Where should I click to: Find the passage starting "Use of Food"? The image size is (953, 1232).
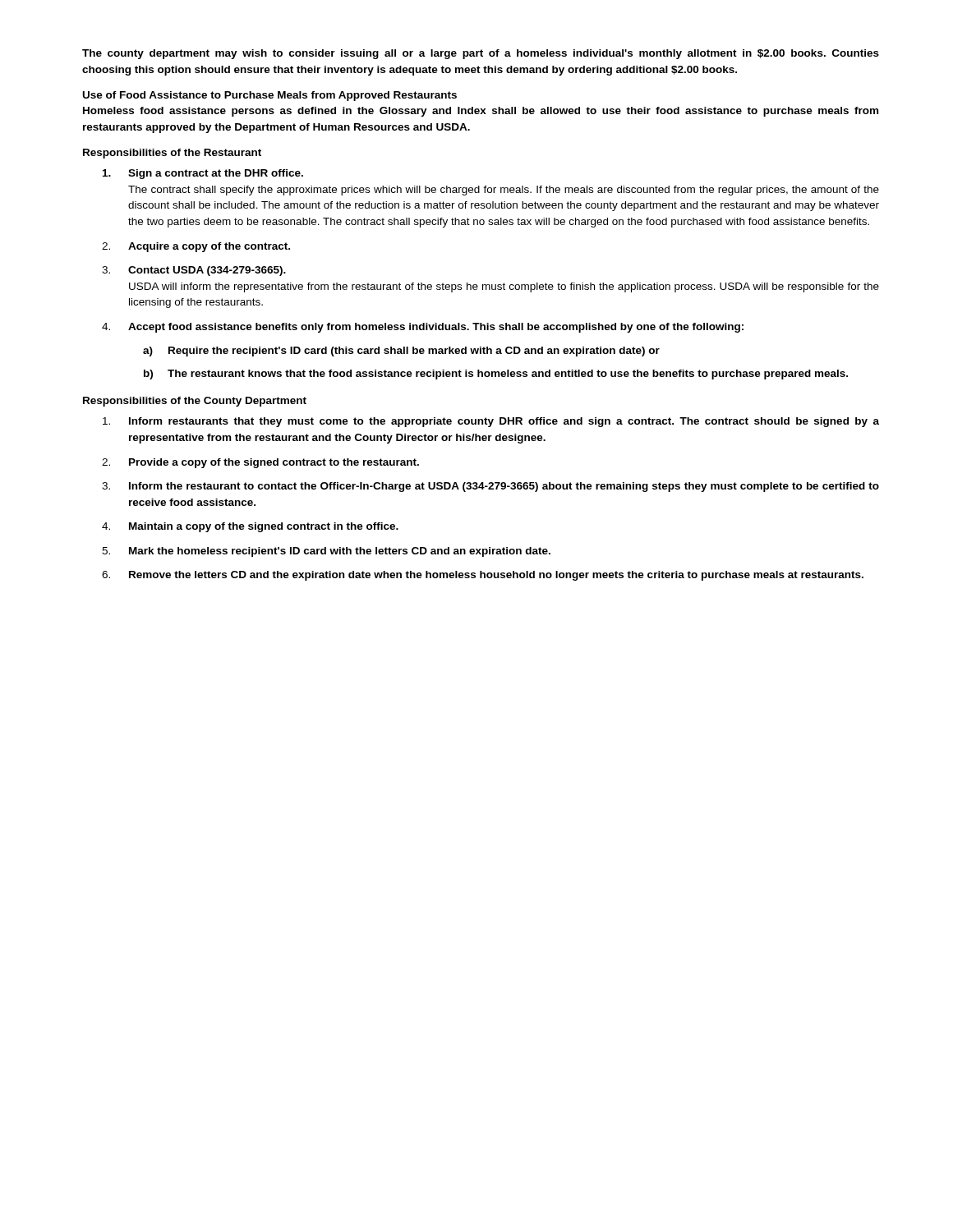(x=270, y=95)
